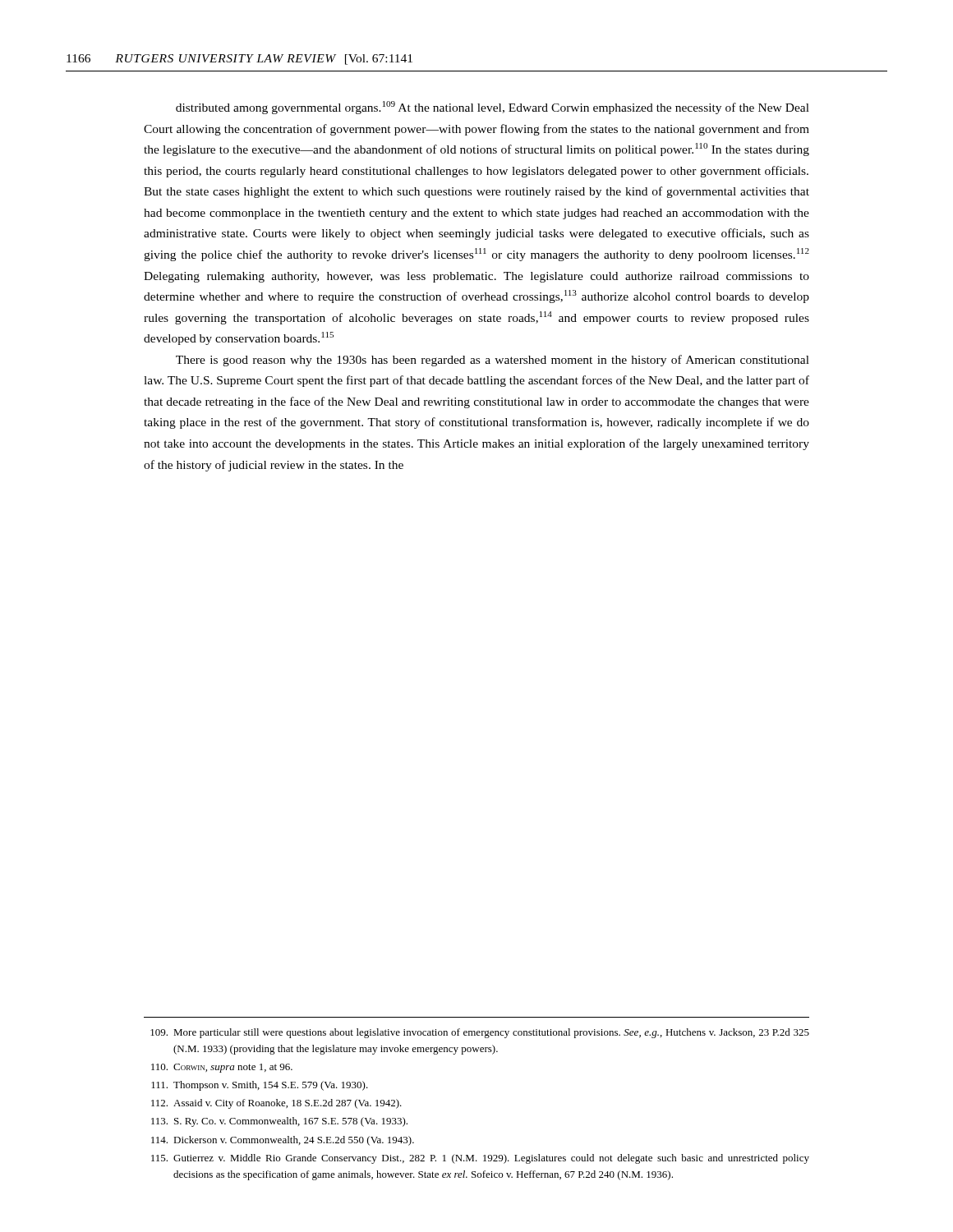Screen dimensions: 1232x953
Task: Click on the text starting "S. Ry. Co. v. Commonwealth,"
Action: (x=279, y=1122)
